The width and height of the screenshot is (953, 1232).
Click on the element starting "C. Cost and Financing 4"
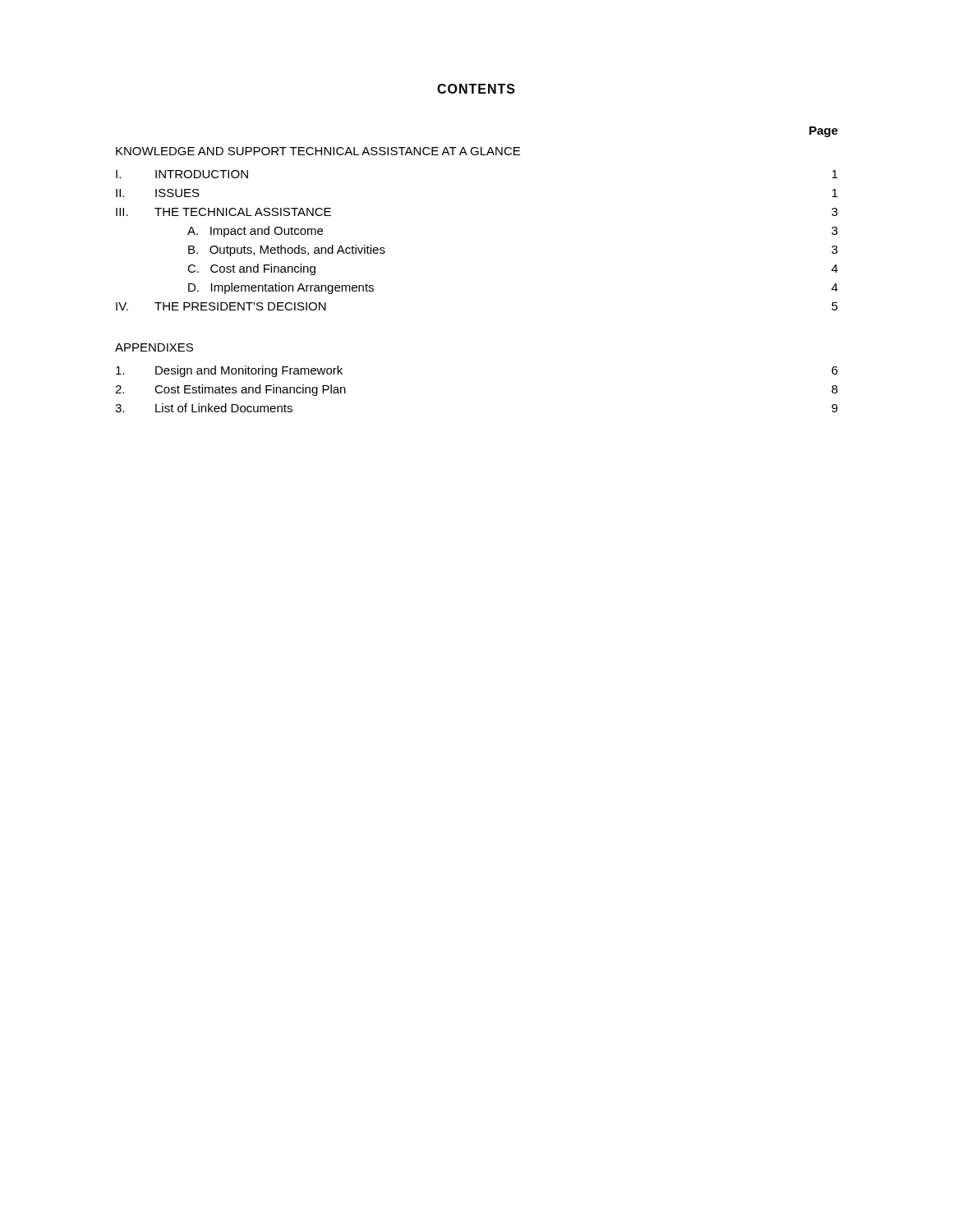[x=254, y=269]
